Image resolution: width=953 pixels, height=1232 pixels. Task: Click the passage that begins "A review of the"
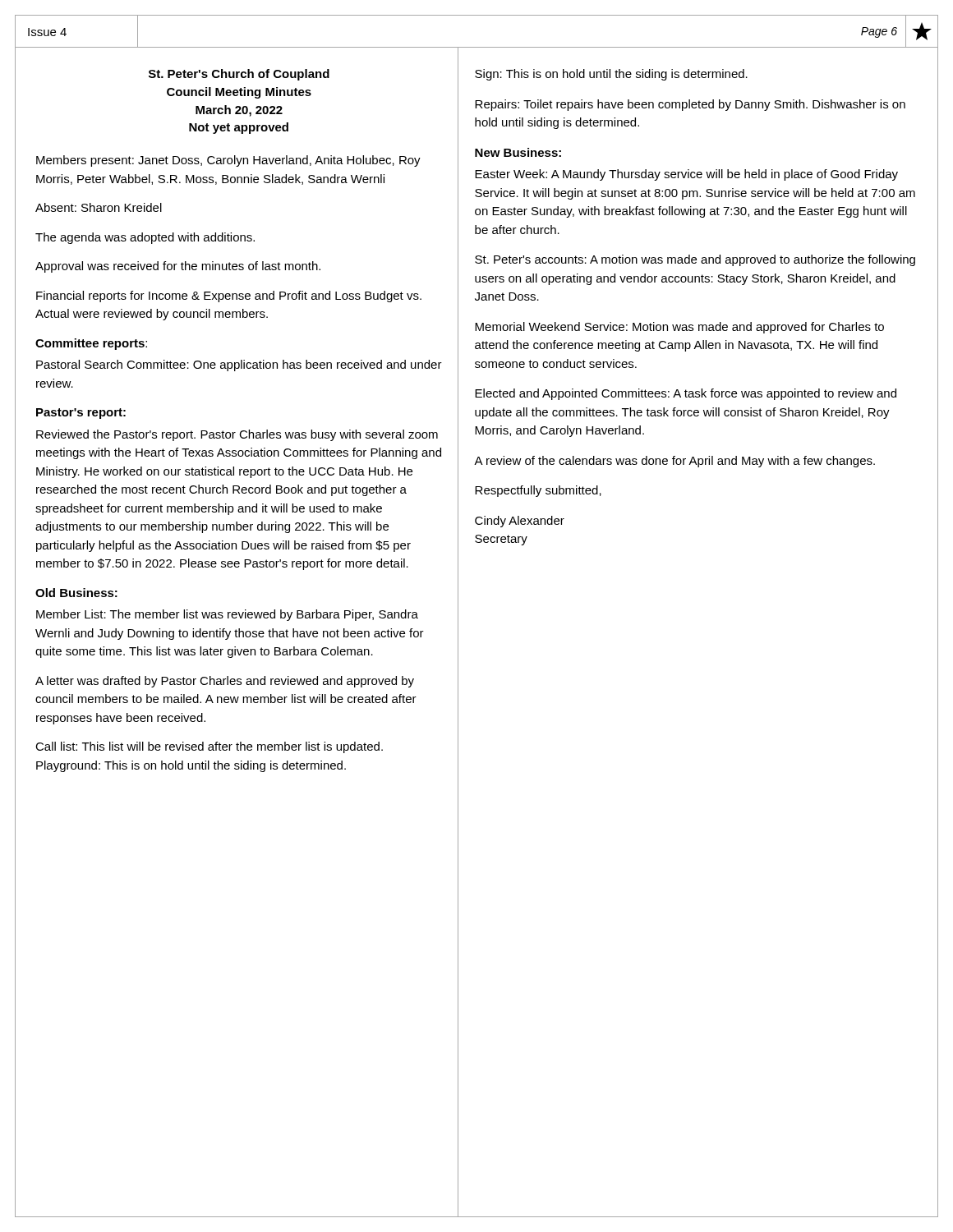(x=675, y=460)
